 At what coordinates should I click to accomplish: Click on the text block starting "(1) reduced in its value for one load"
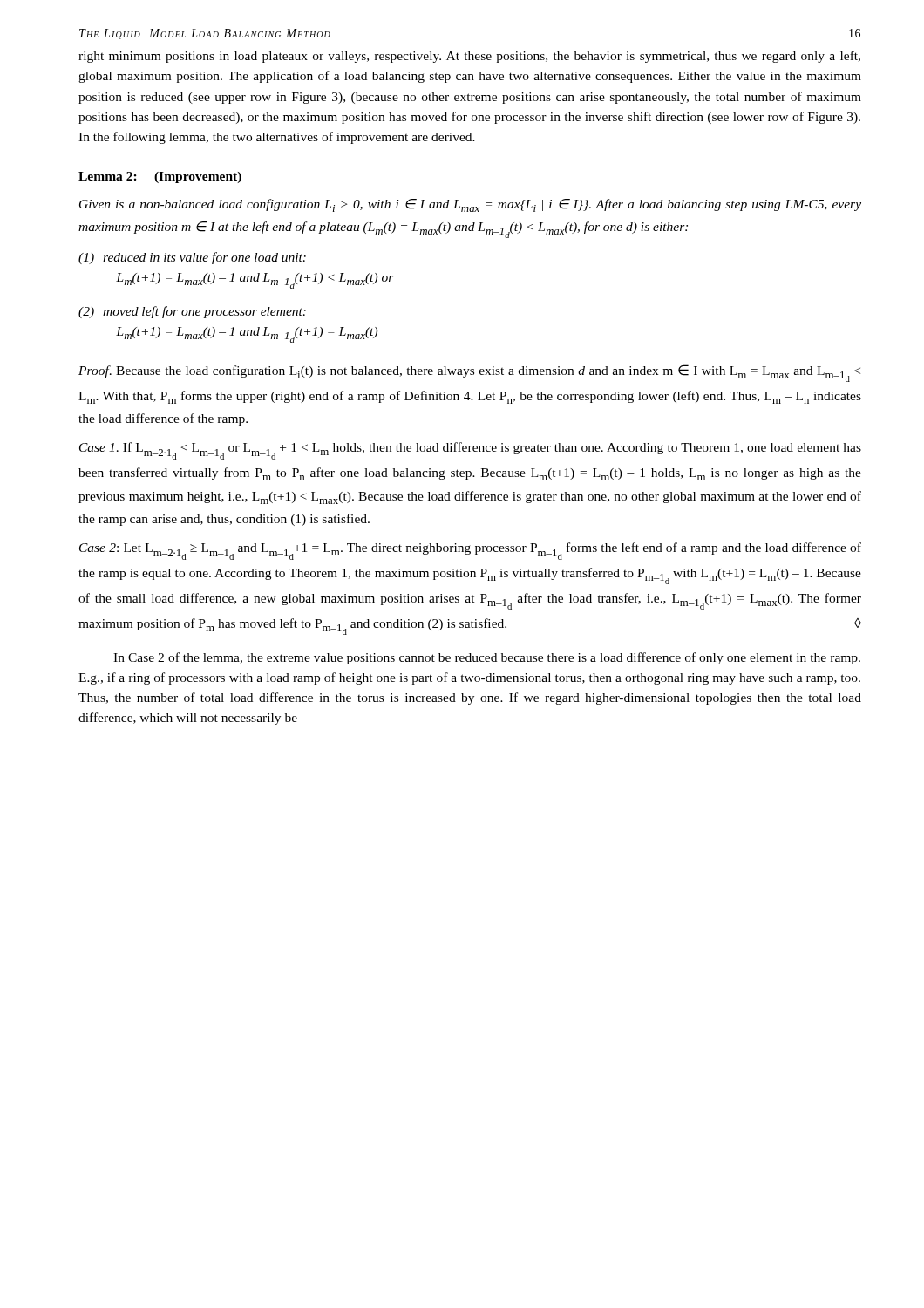tap(192, 258)
